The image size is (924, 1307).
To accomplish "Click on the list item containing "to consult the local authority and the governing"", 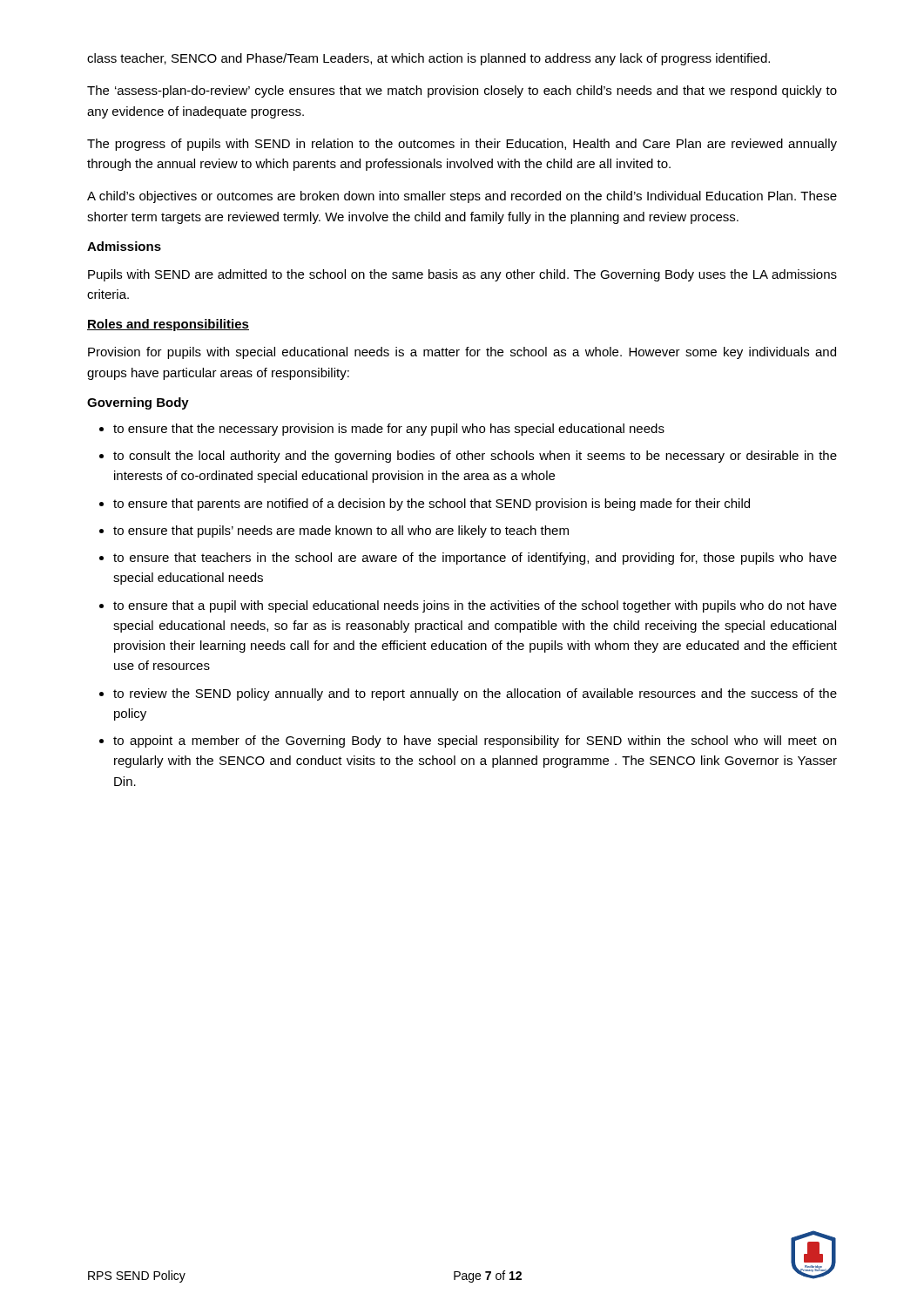I will coord(475,465).
